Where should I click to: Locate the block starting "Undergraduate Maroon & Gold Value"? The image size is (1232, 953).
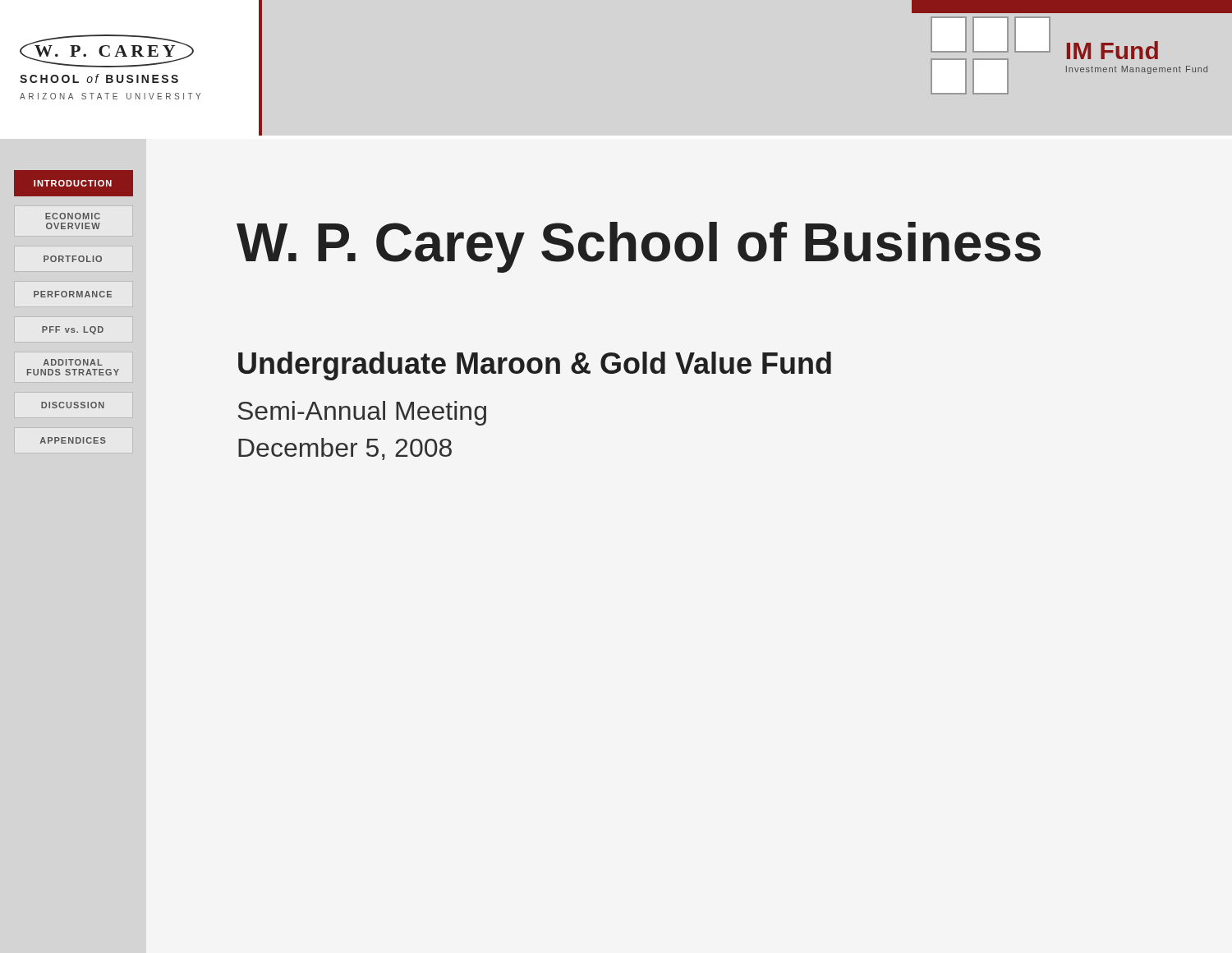(535, 363)
